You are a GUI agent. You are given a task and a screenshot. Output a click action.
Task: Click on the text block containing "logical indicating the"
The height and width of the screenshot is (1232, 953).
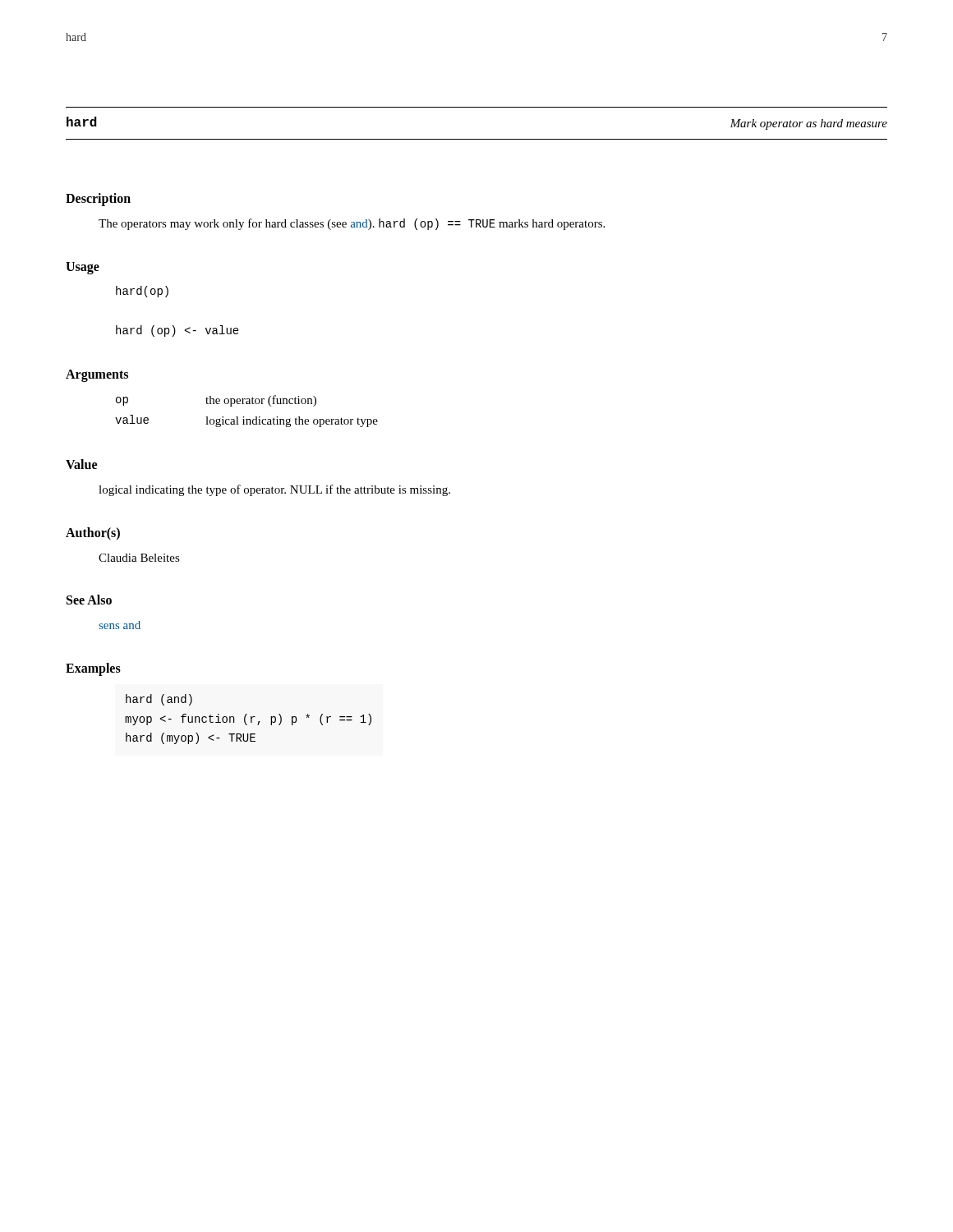click(275, 490)
